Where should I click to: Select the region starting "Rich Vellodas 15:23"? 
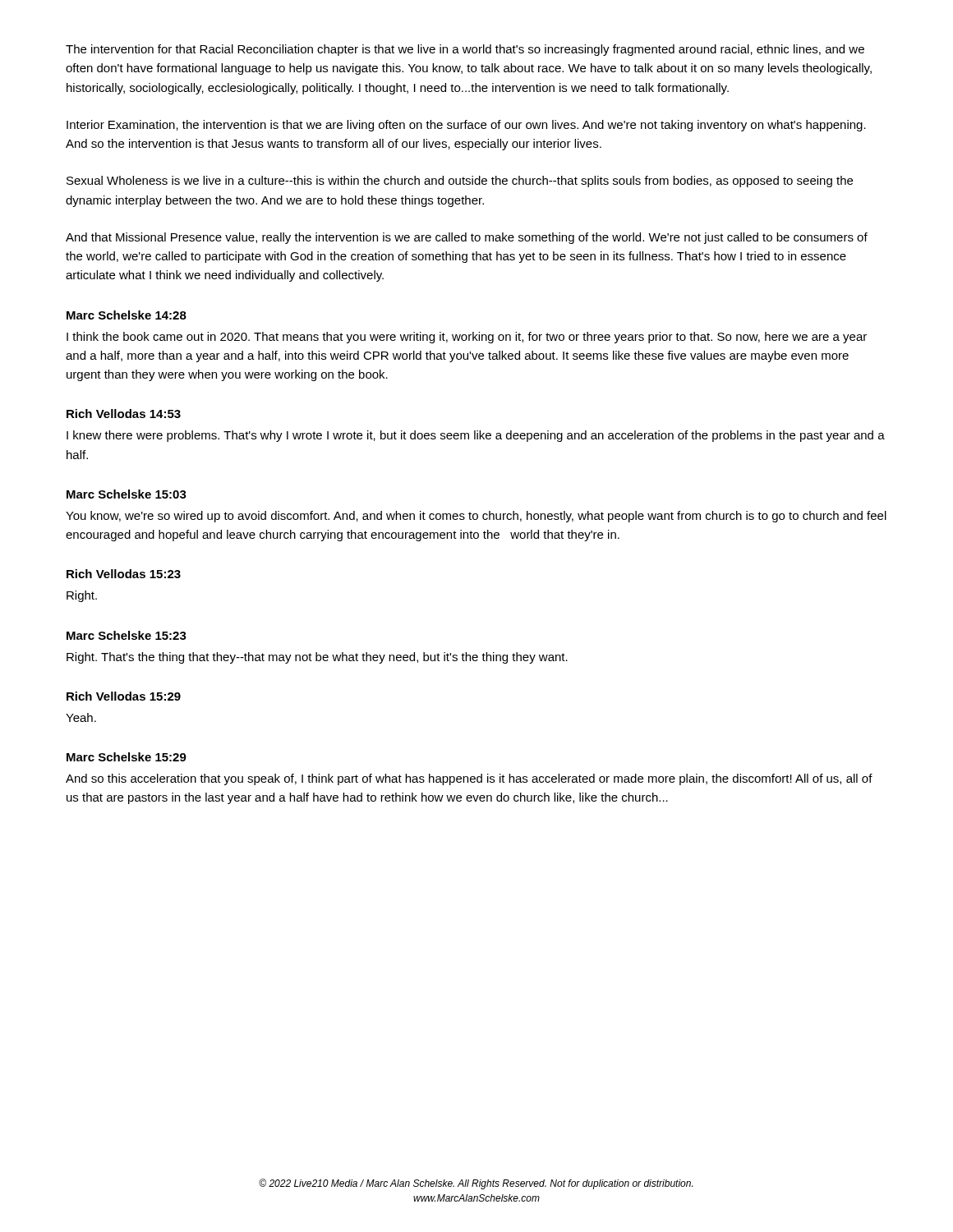pos(123,574)
